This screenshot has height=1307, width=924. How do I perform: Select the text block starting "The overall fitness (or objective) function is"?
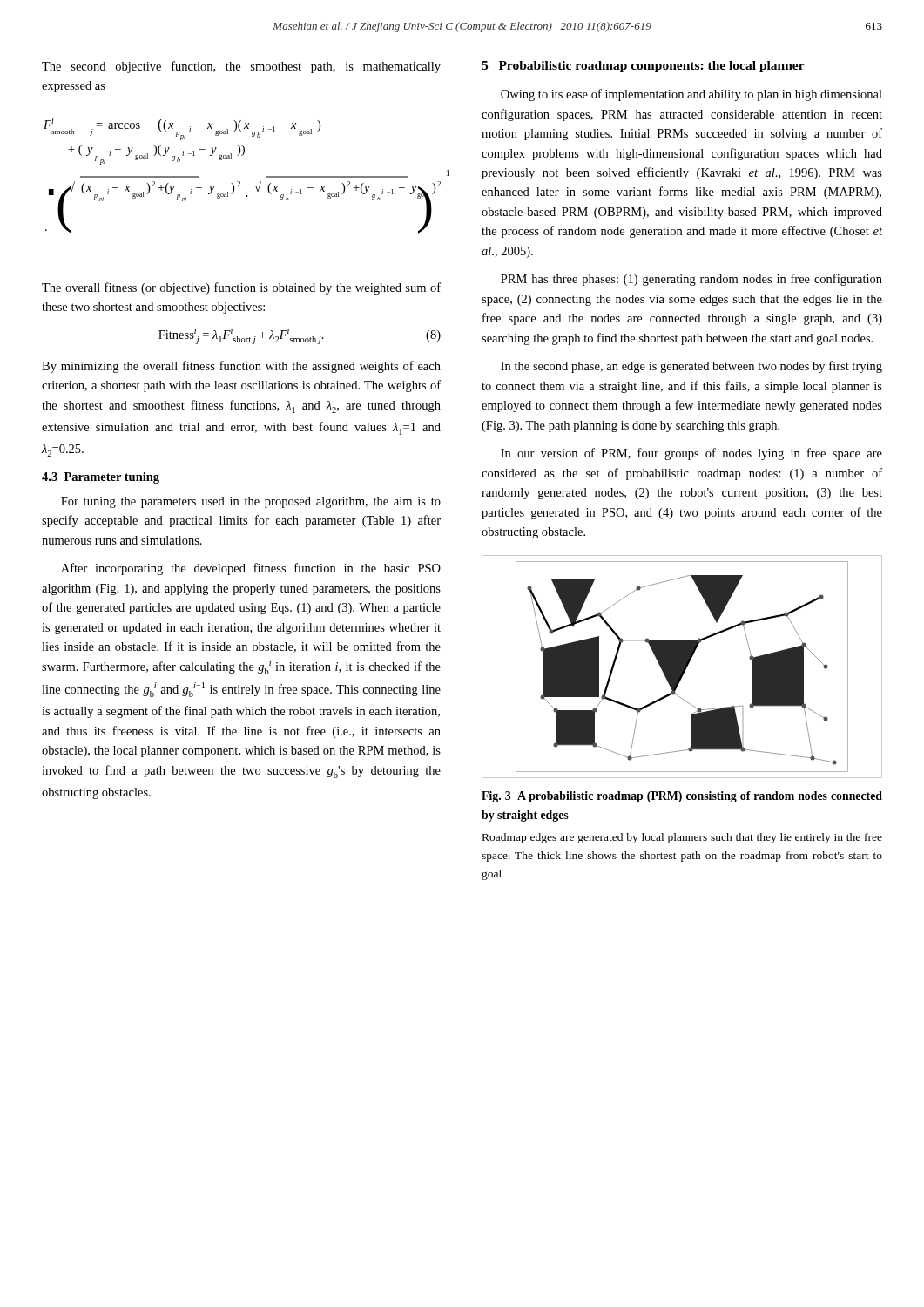tap(241, 297)
